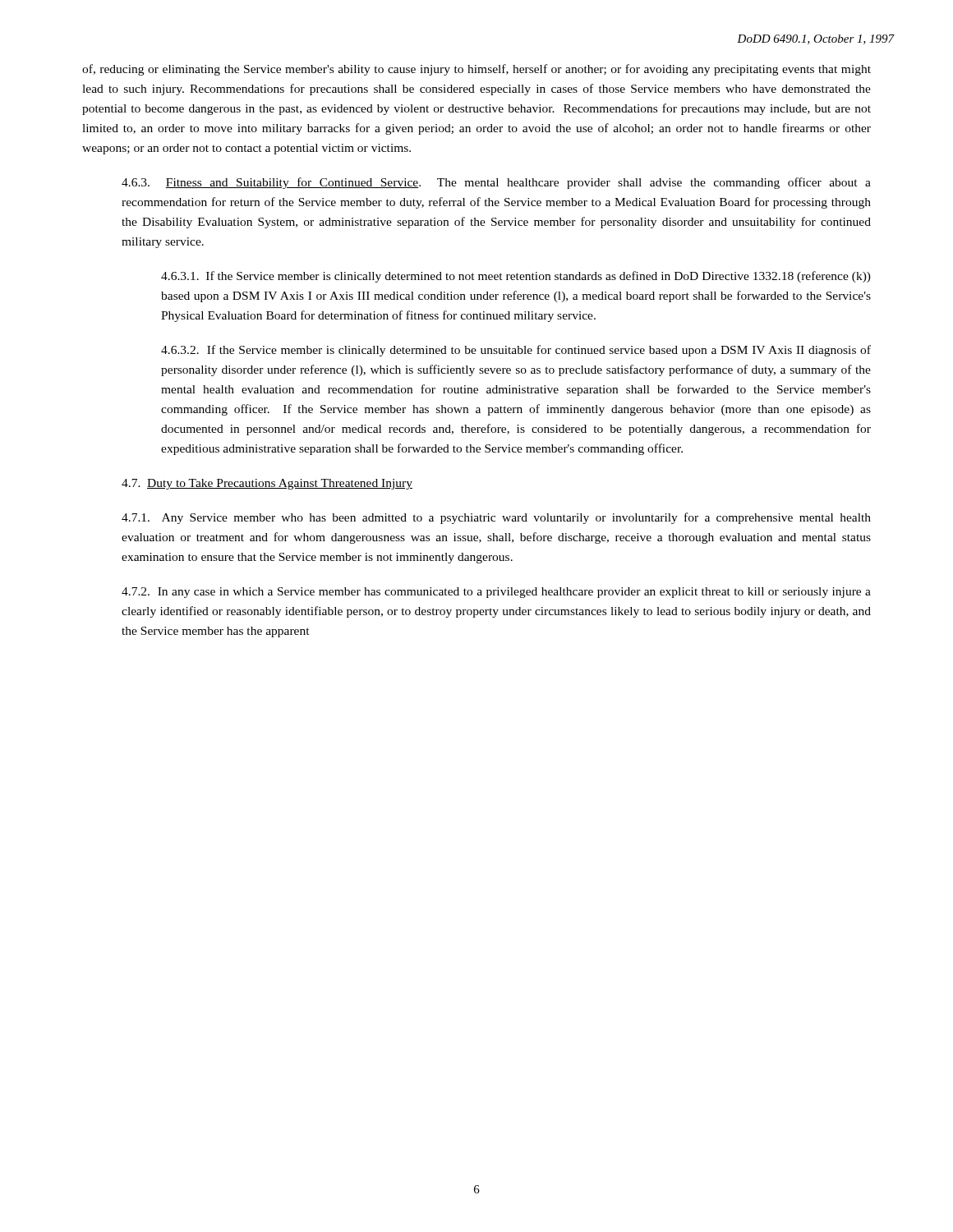Screen dimensions: 1232x953
Task: Click on the region starting "4.7. Duty to Take Precautions Against Threatened"
Action: (267, 483)
